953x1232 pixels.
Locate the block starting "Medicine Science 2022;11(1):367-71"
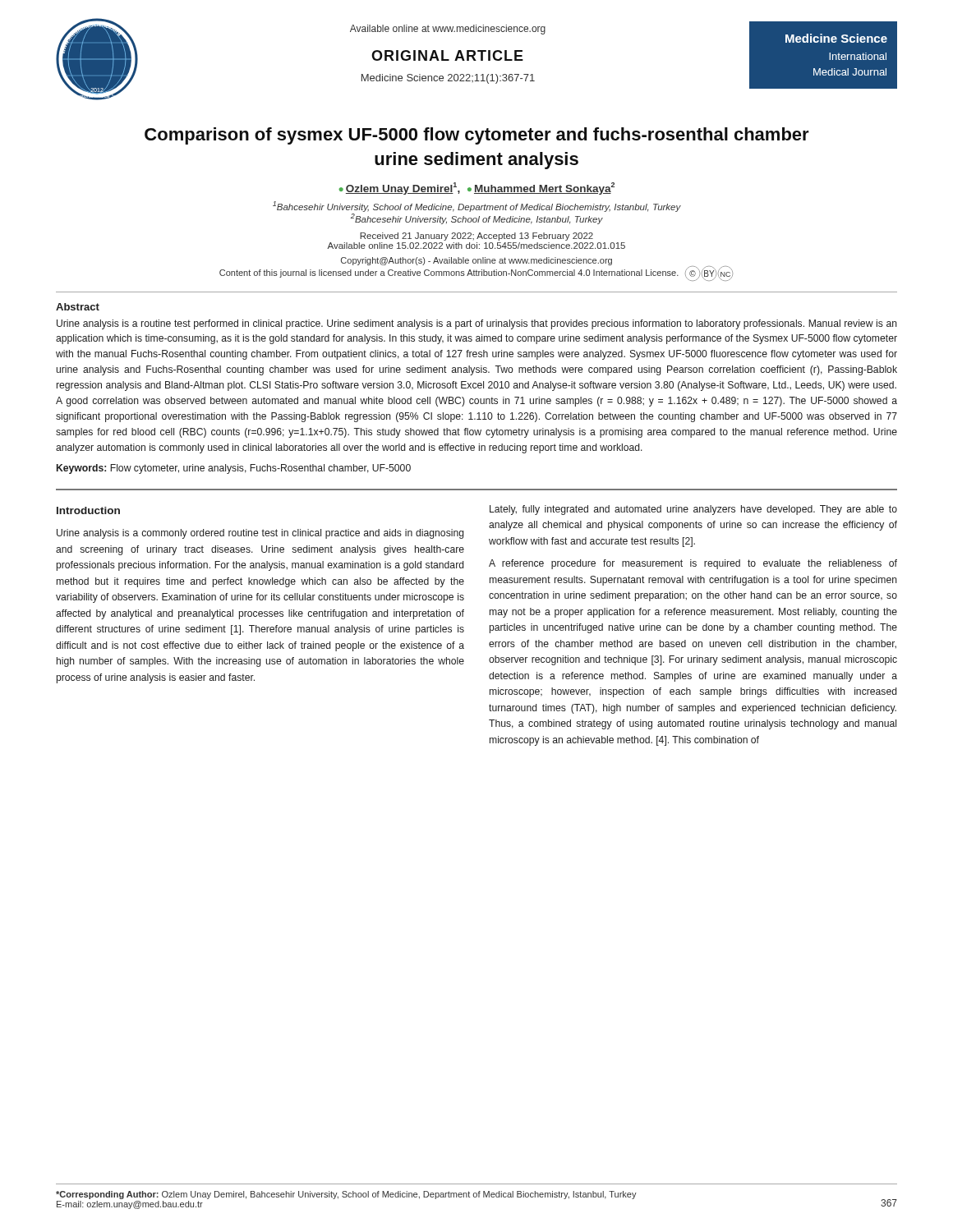click(x=448, y=78)
